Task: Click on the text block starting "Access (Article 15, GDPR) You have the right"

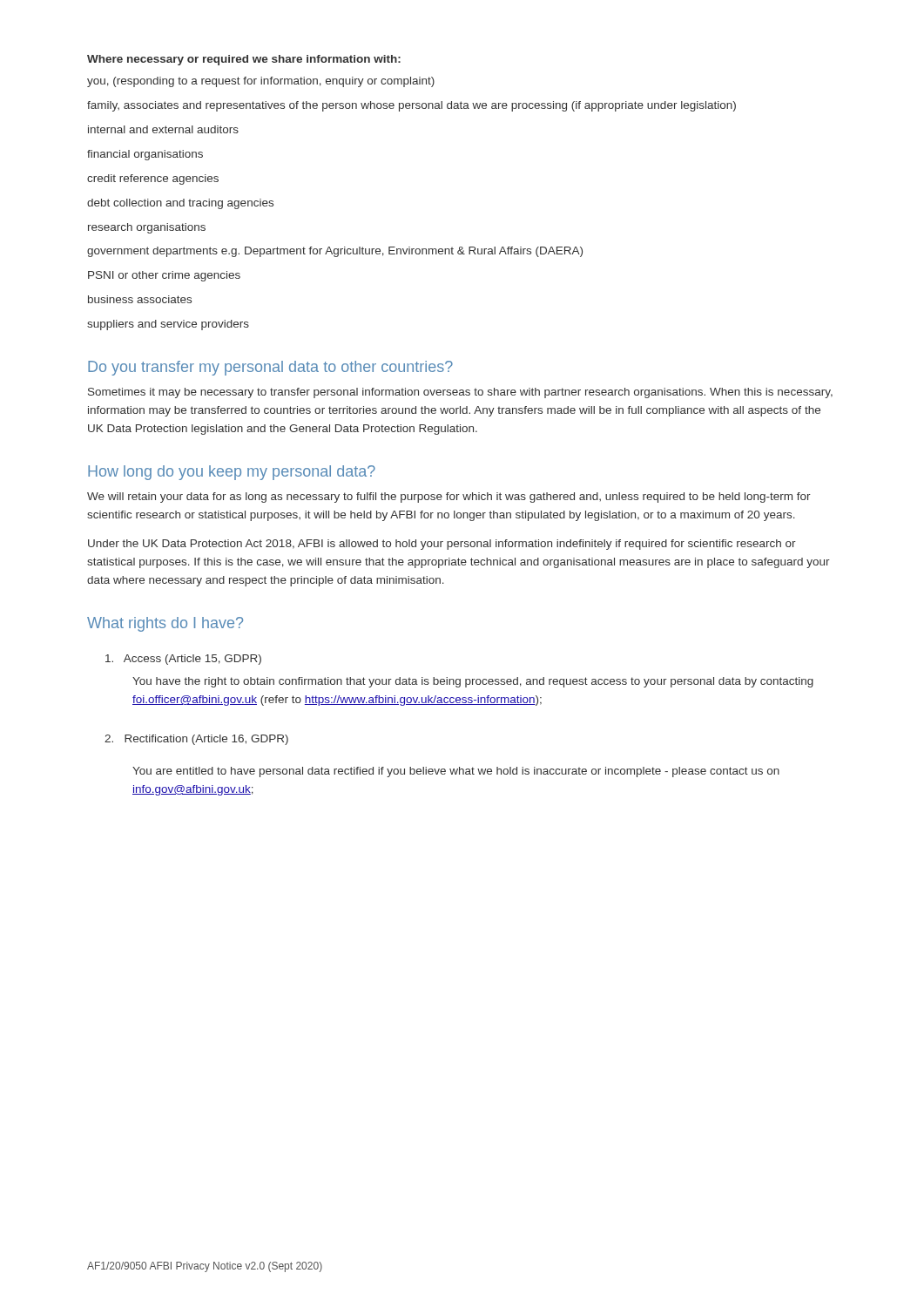Action: pos(471,680)
